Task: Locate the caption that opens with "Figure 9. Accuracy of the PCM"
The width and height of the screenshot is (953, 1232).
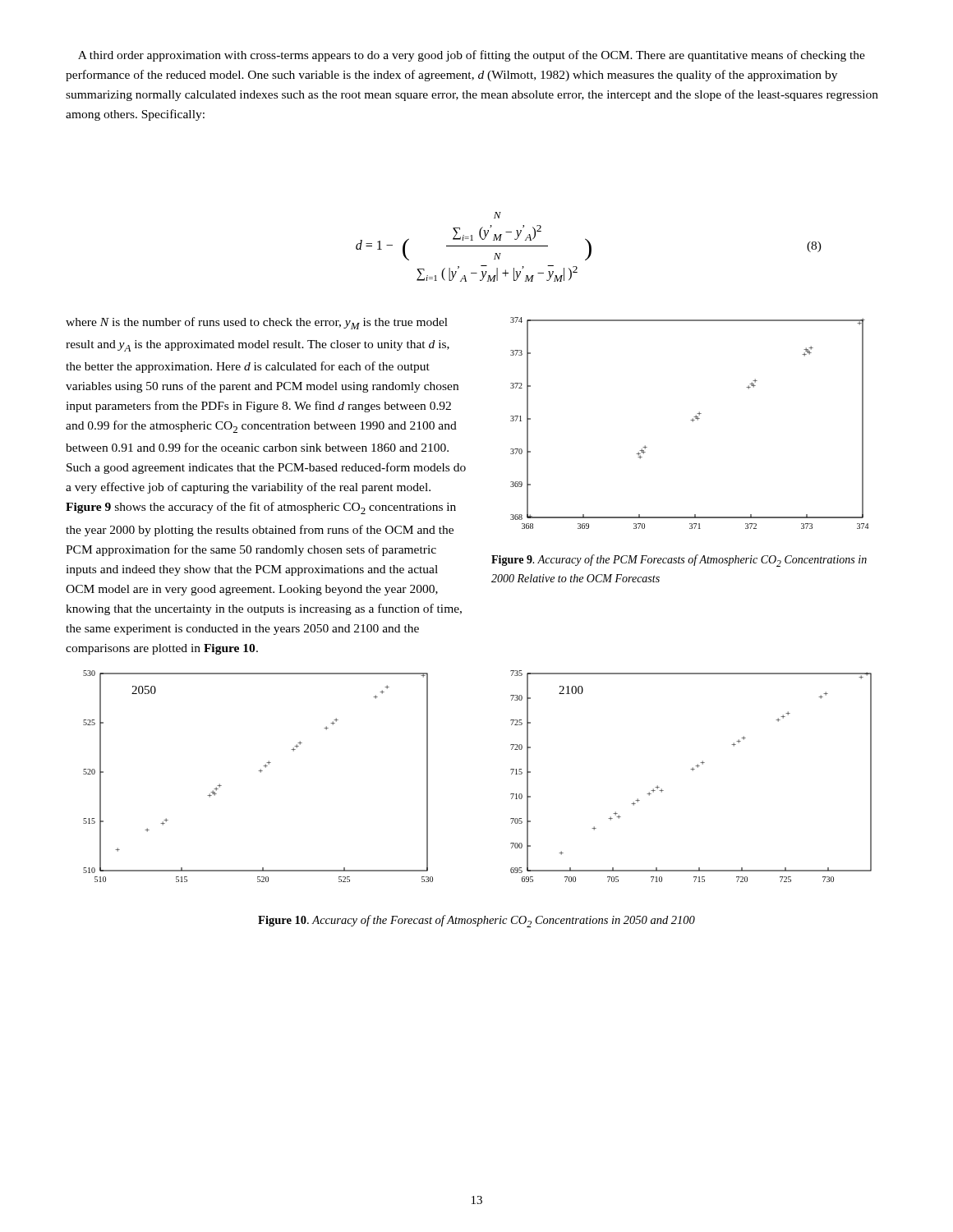Action: pyautogui.click(x=679, y=569)
